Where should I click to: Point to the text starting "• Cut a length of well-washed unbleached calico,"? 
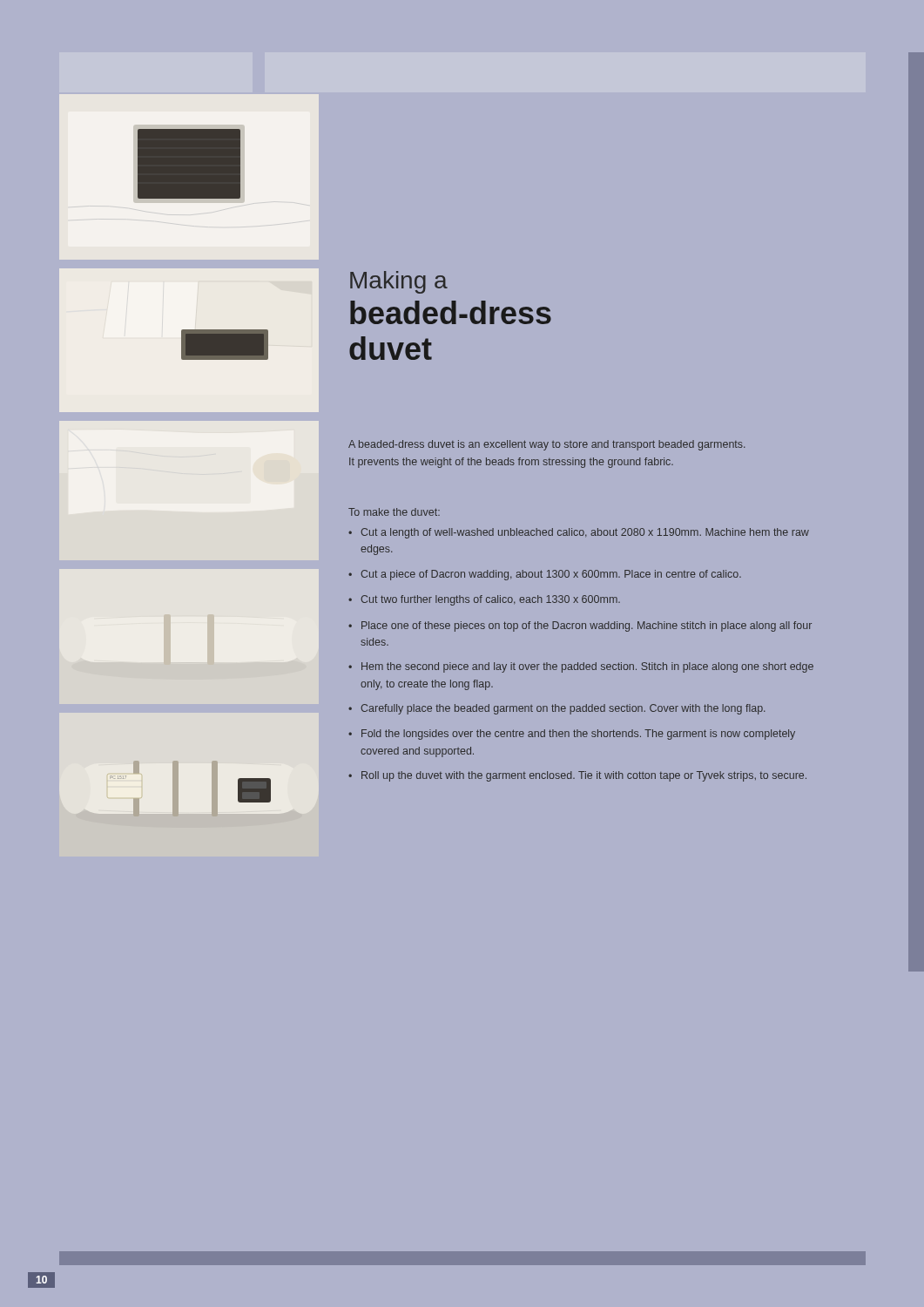[587, 541]
